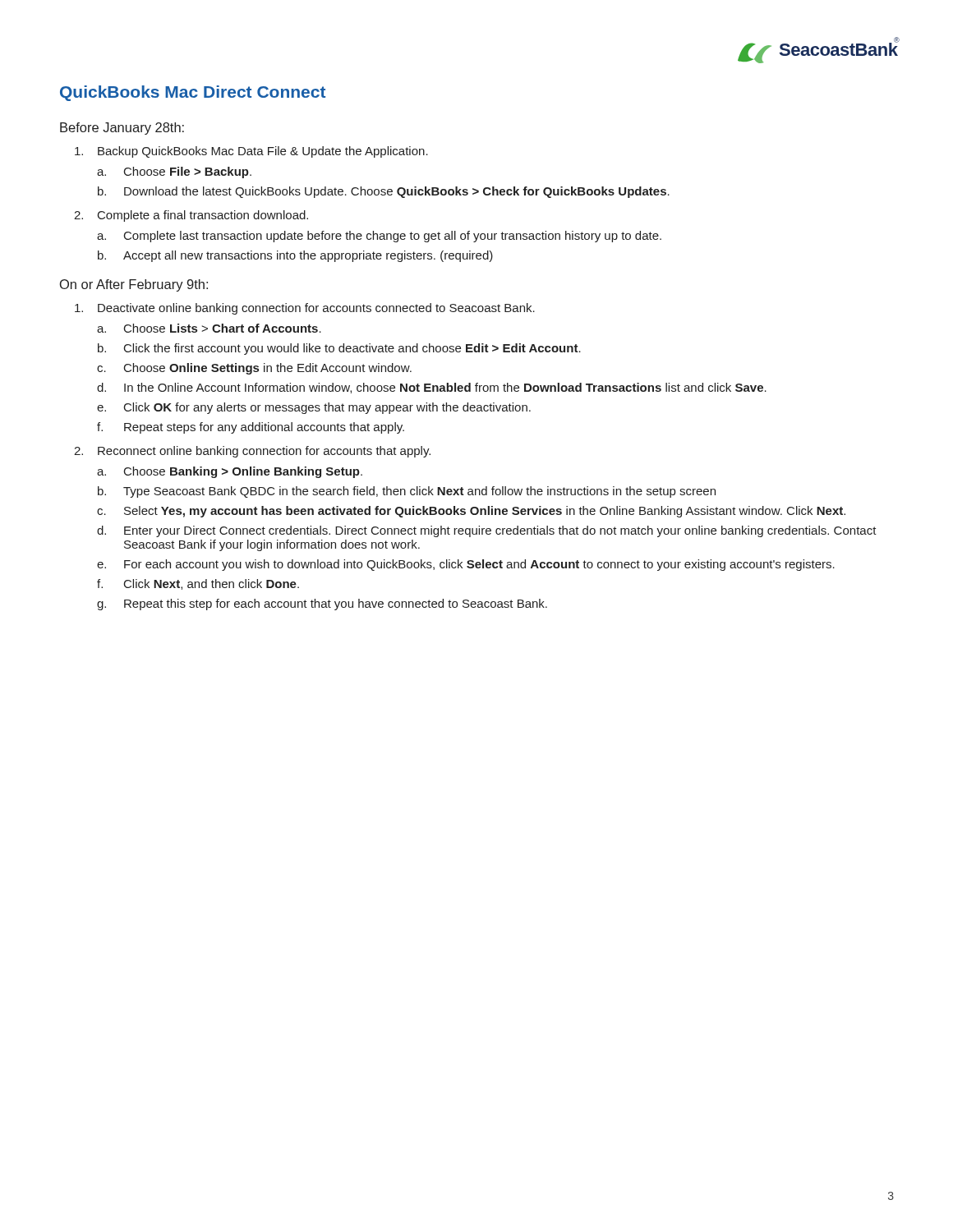The height and width of the screenshot is (1232, 953).
Task: Find the block starting "Click OK for any alerts or messages"
Action: (x=327, y=407)
